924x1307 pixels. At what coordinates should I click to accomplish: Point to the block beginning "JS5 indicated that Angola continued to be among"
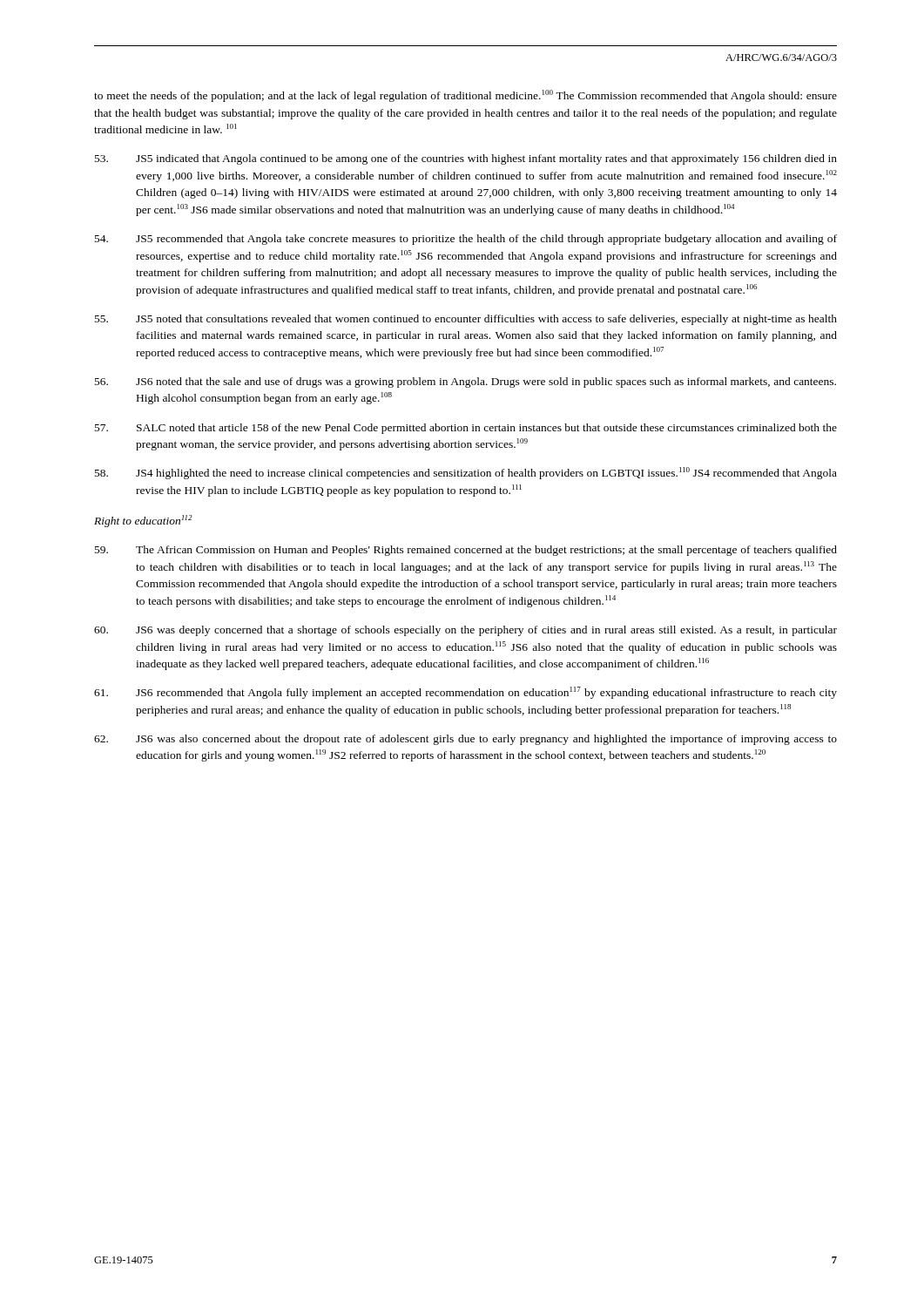click(x=465, y=184)
